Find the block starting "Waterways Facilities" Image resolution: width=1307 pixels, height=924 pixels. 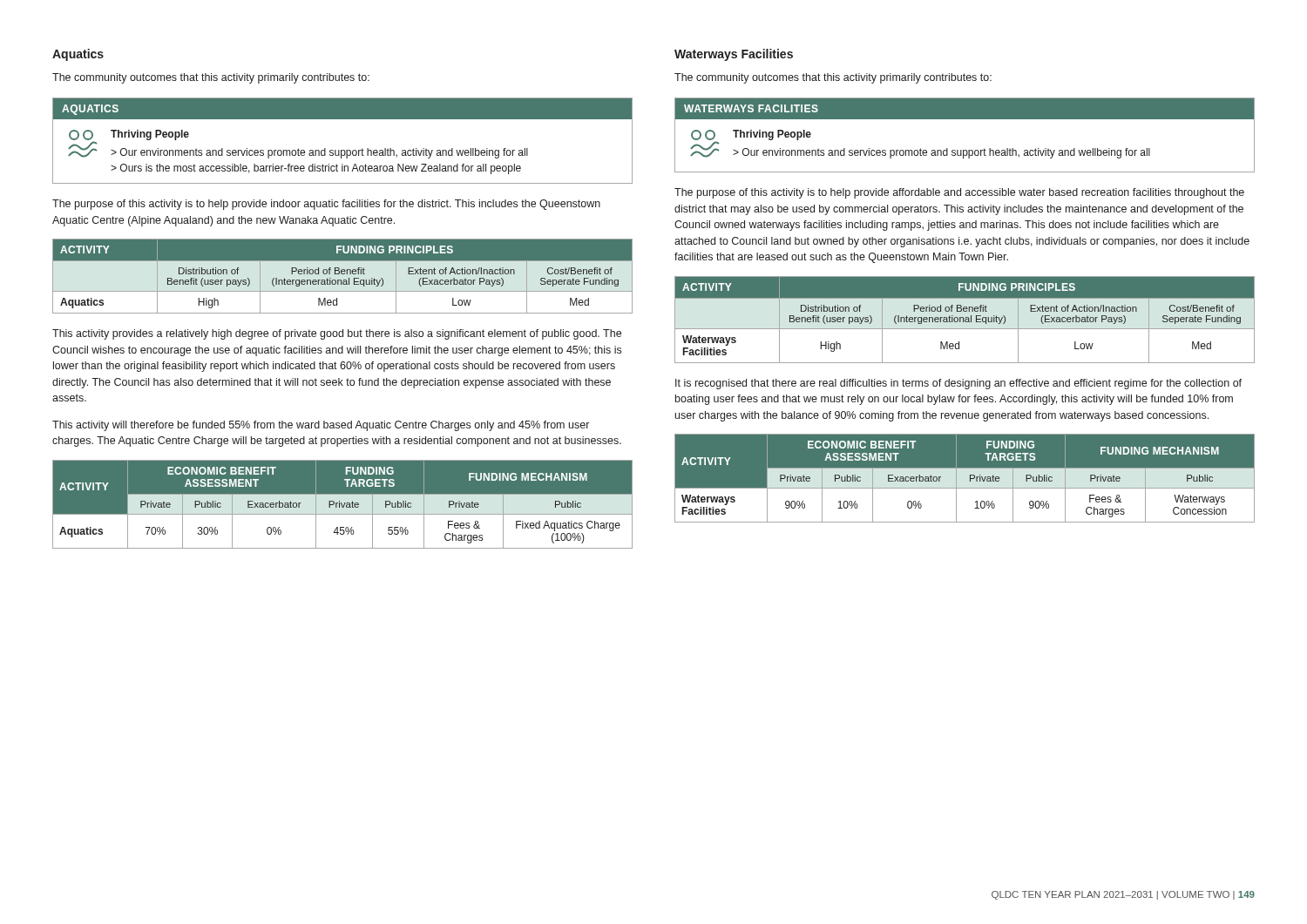[x=734, y=54]
